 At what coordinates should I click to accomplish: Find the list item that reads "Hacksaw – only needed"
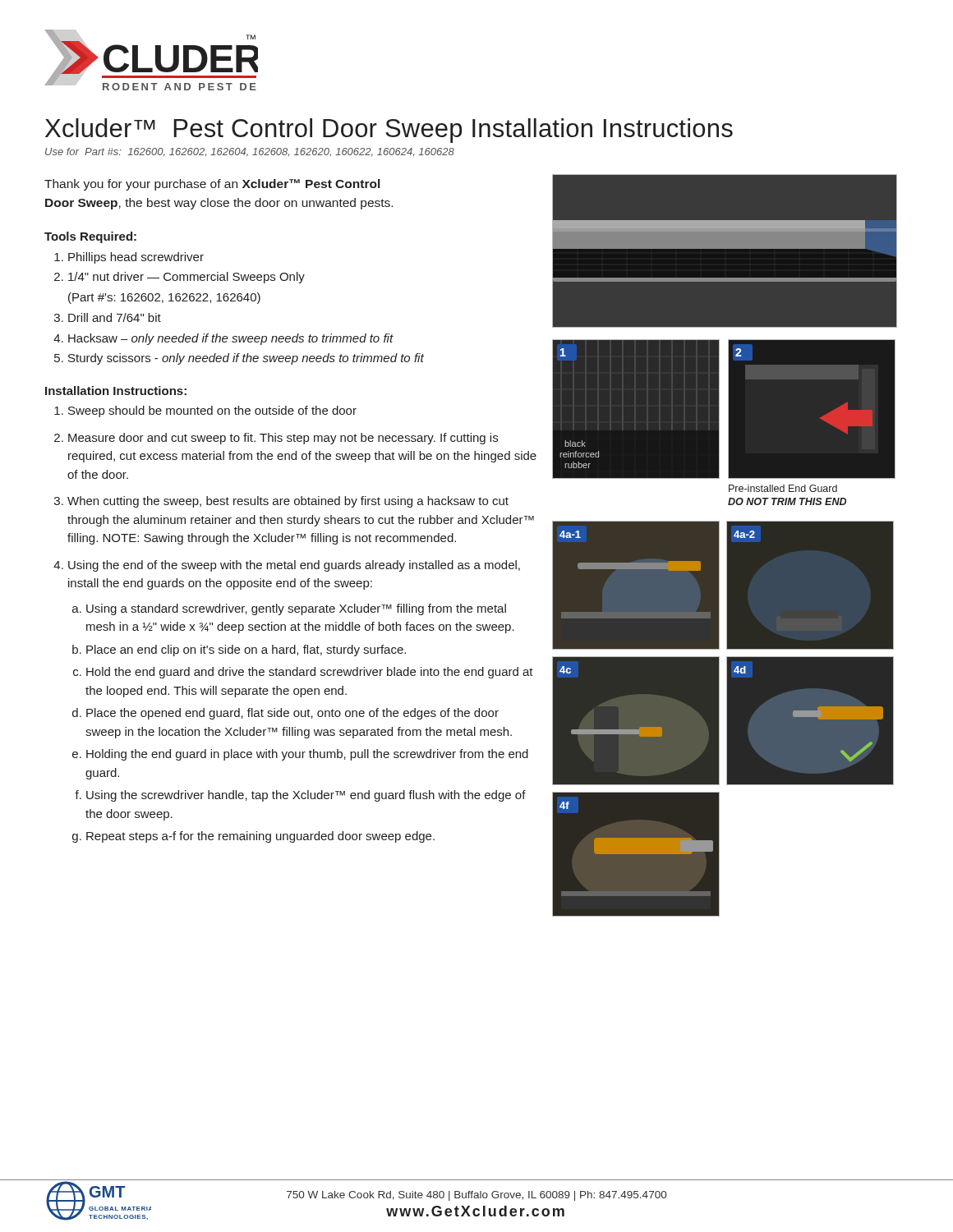point(230,338)
